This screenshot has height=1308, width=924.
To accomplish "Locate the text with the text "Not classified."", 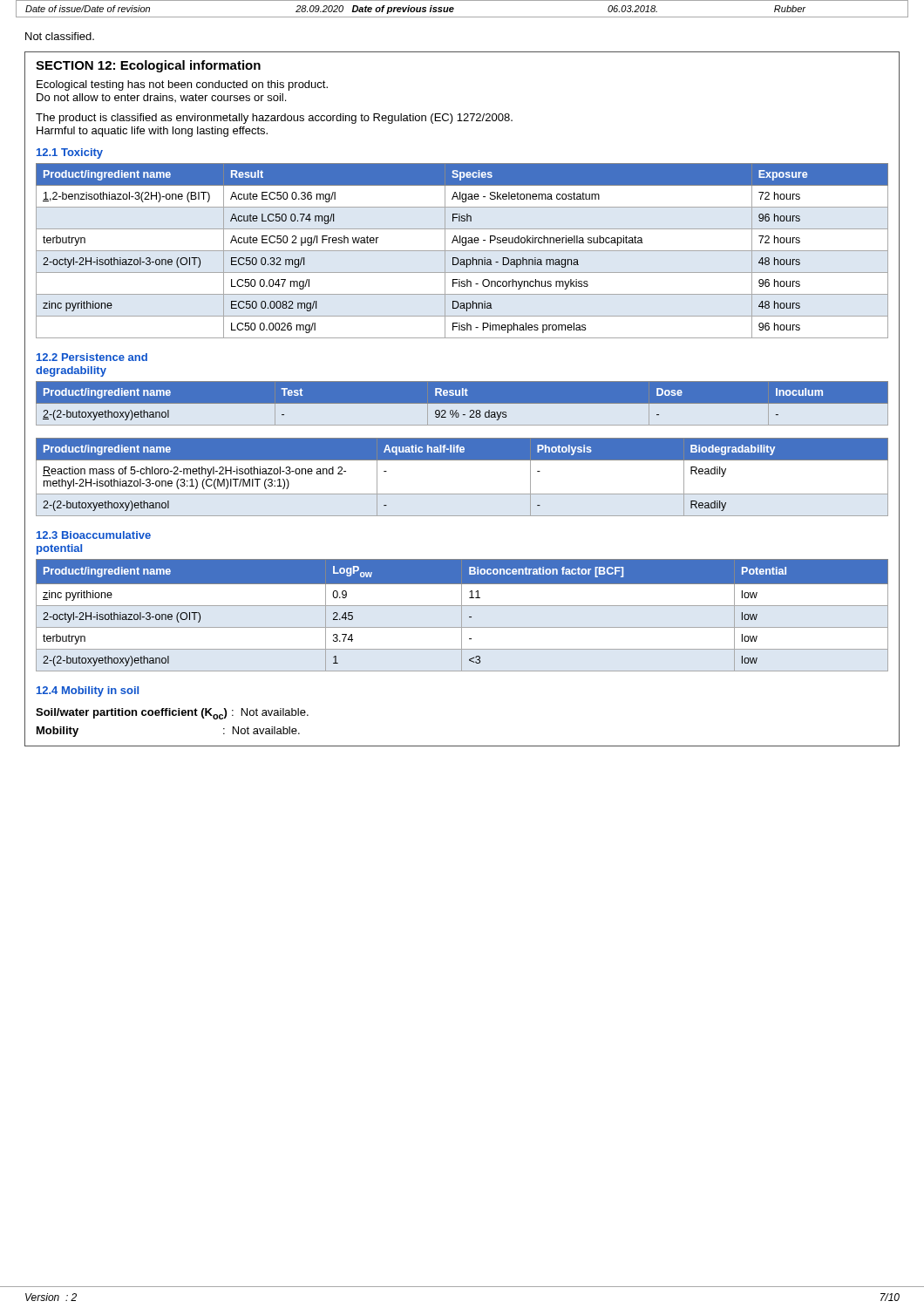I will point(60,36).
